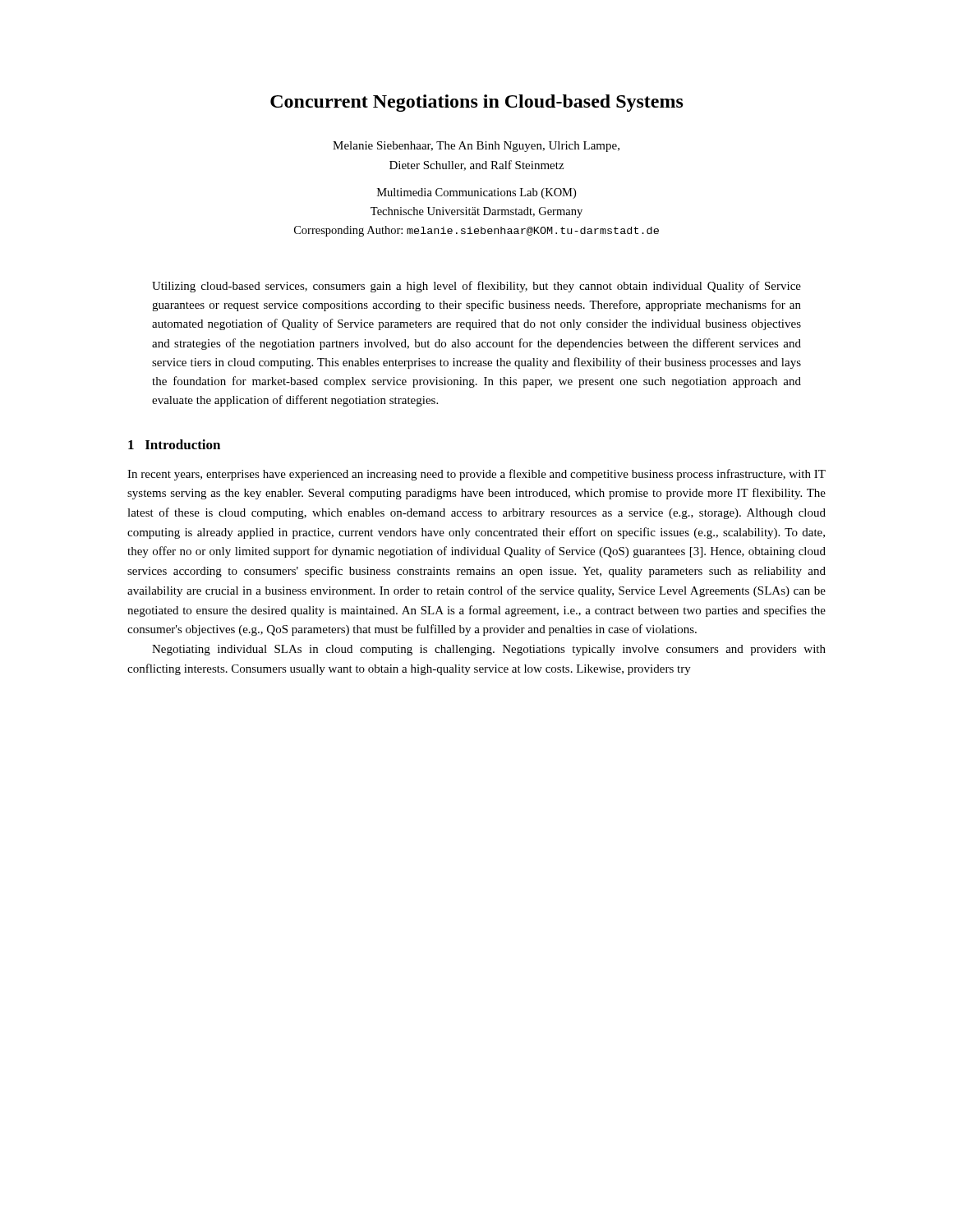Where is the passage that starts "In recent years, enterprises have experienced an increasing"?
Image resolution: width=953 pixels, height=1232 pixels.
click(476, 572)
